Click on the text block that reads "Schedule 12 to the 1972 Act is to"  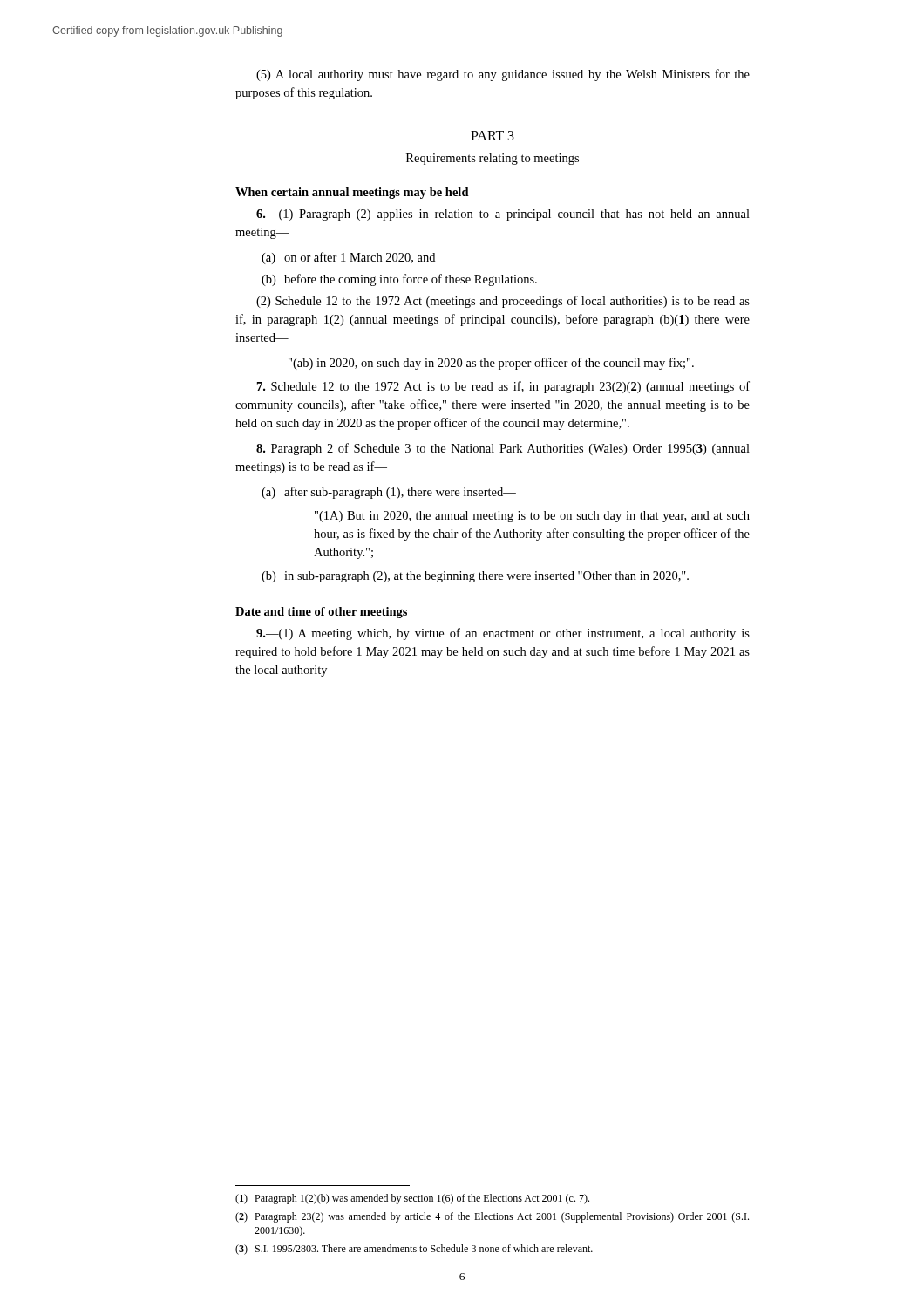492,405
